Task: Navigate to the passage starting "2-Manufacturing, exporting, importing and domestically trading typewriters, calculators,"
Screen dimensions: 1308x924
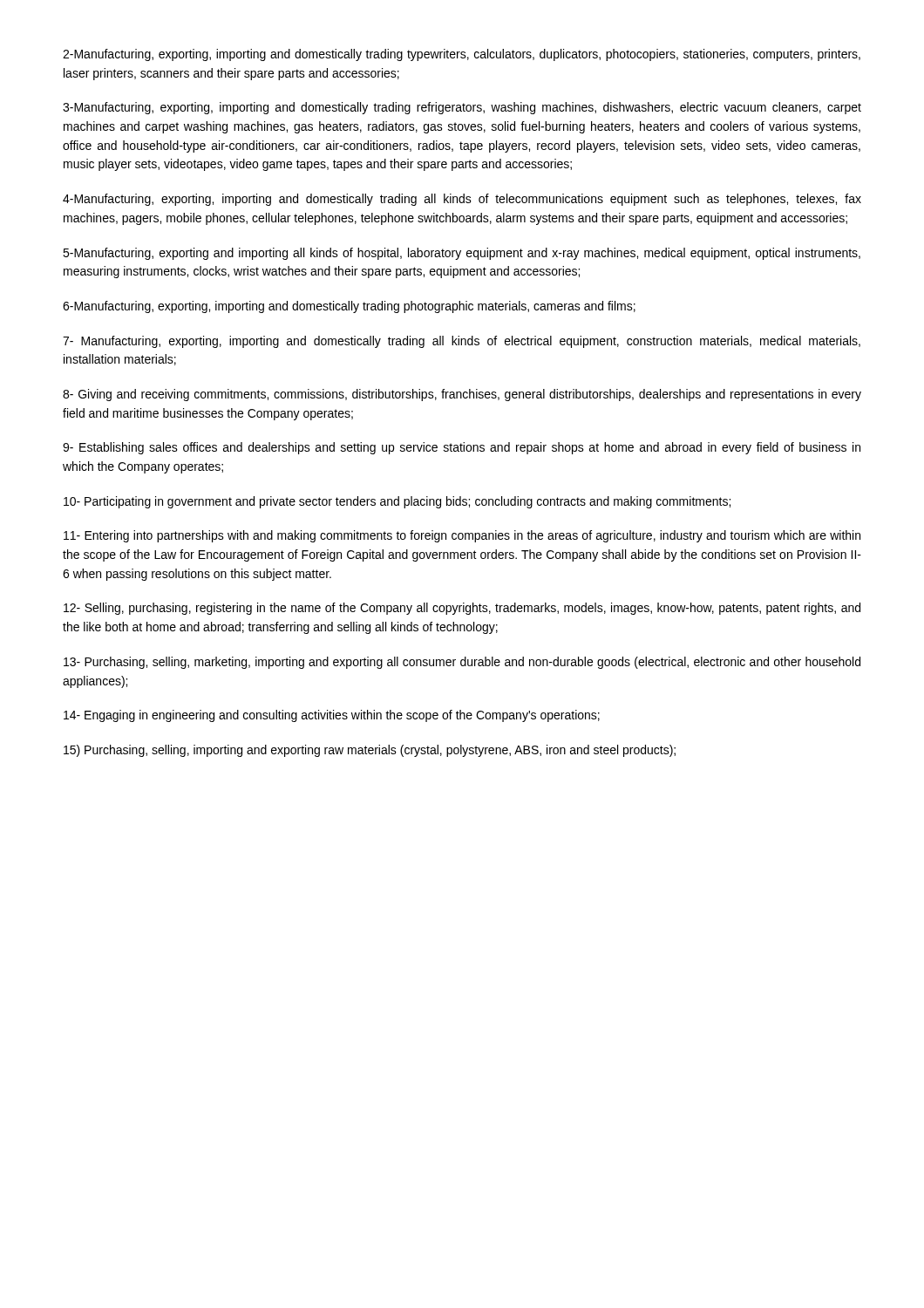Action: [462, 64]
